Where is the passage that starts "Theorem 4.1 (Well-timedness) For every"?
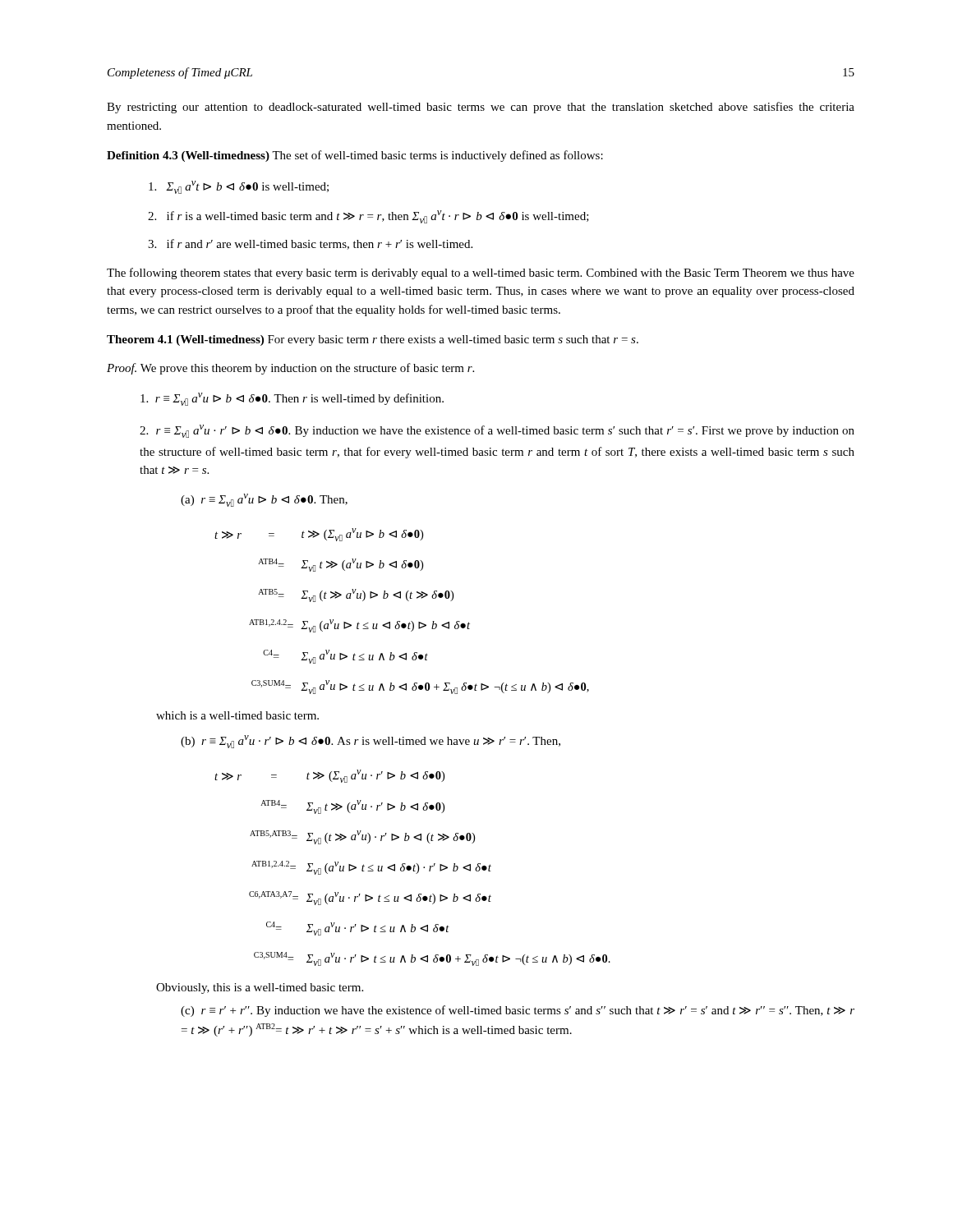 481,339
